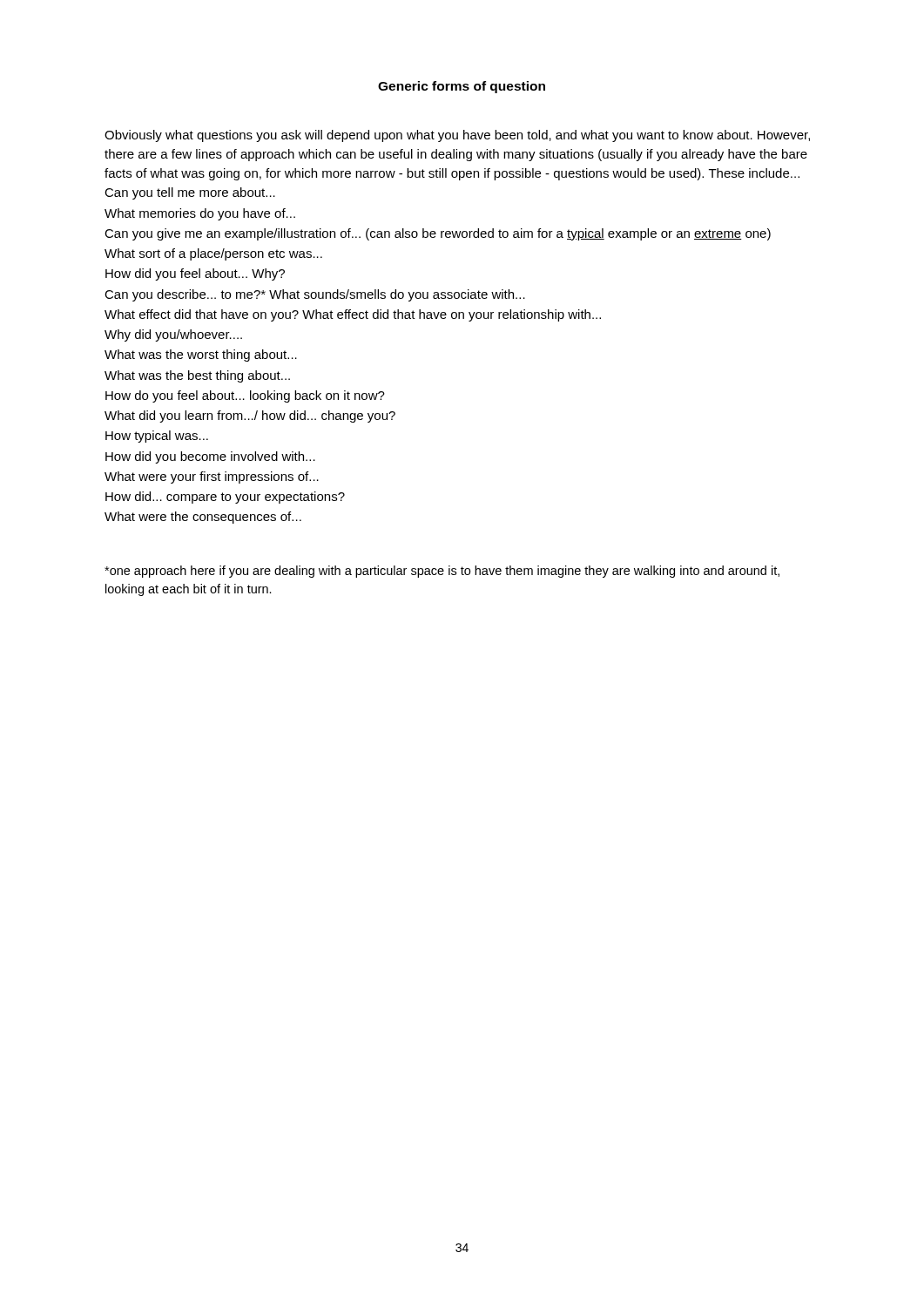Navigate to the region starting "one approach here if"
Image resolution: width=924 pixels, height=1307 pixels.
point(443,580)
